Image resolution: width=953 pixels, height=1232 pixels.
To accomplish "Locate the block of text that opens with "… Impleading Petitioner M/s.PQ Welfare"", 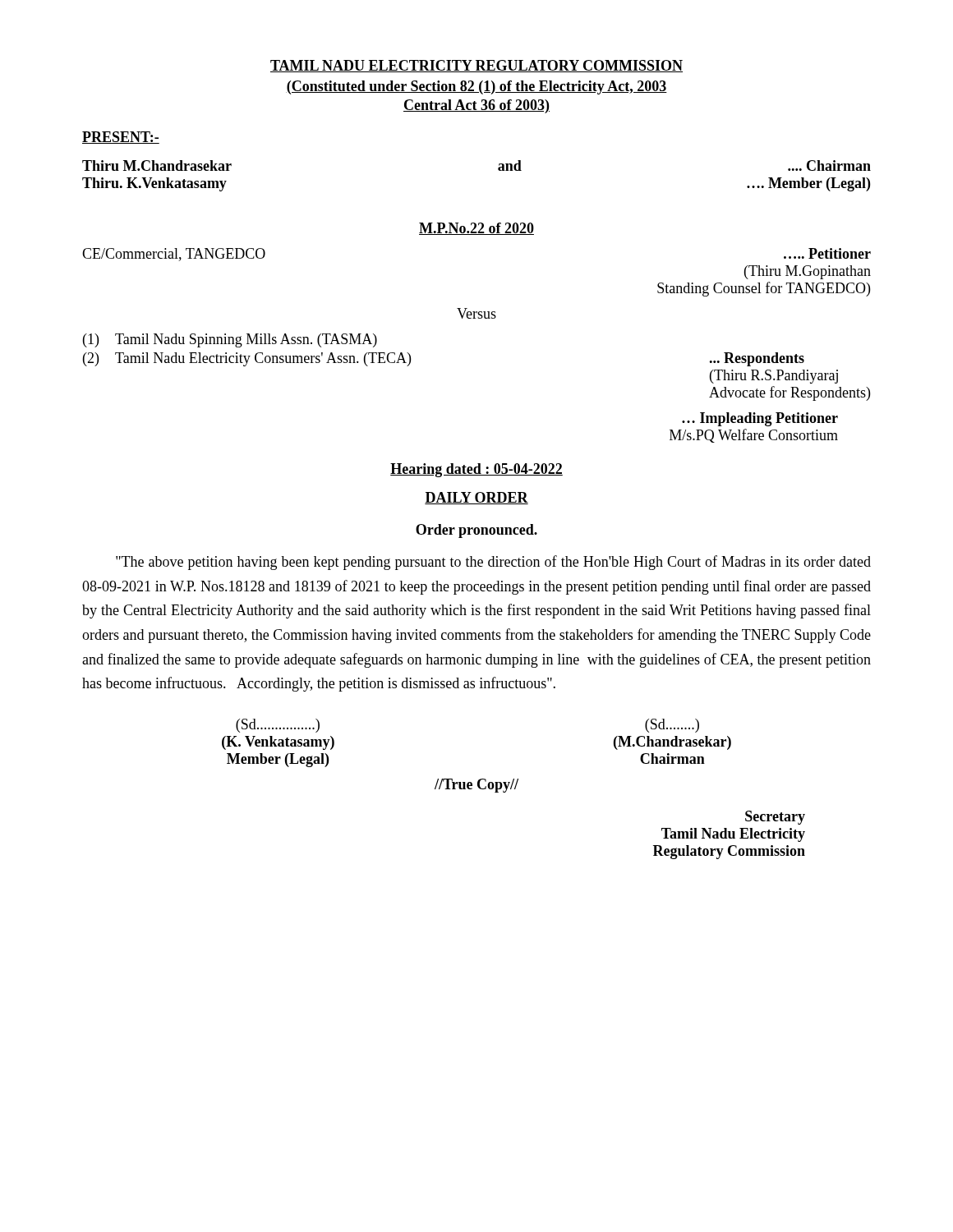I will 753,427.
